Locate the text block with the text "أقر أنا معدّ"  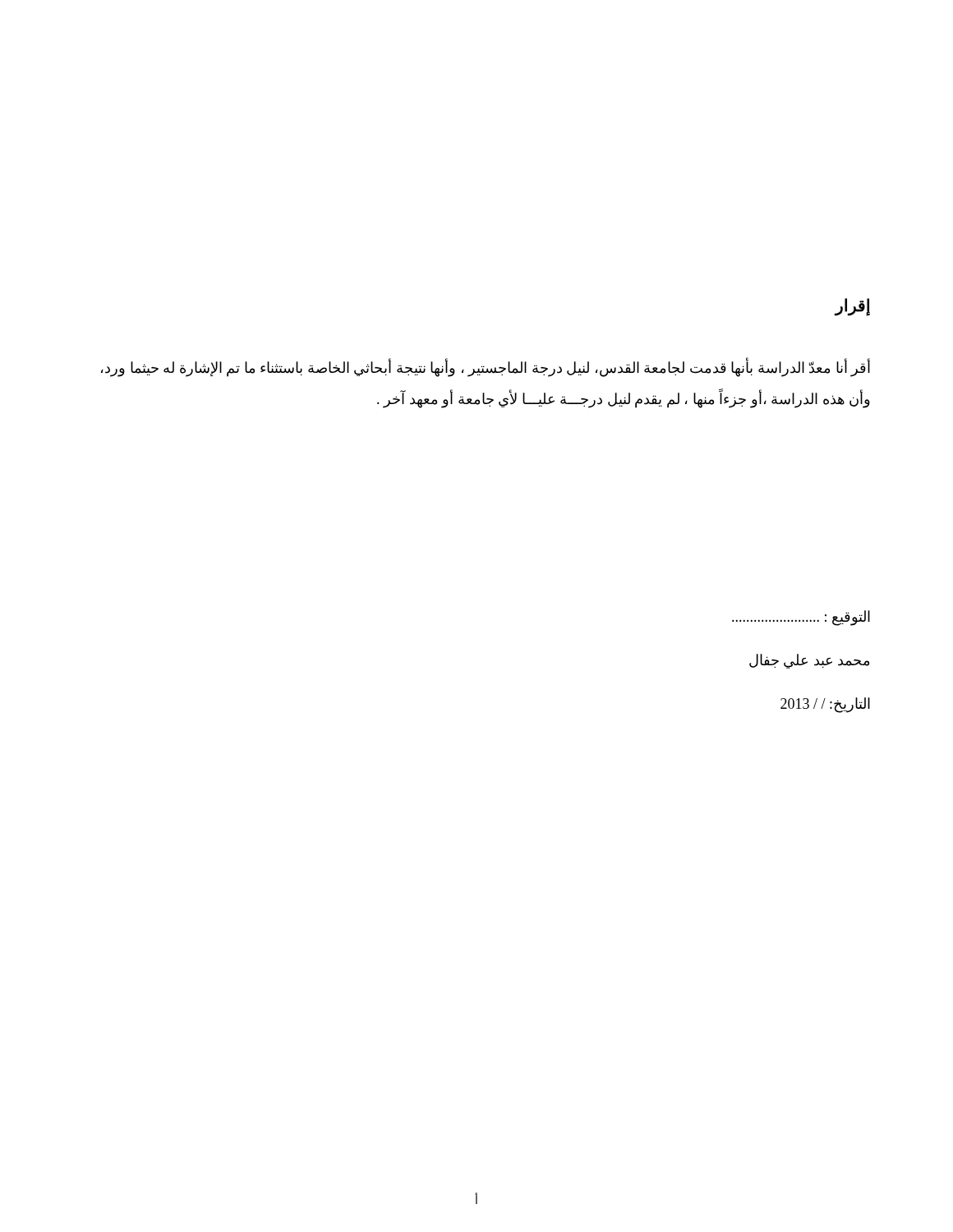pos(485,383)
